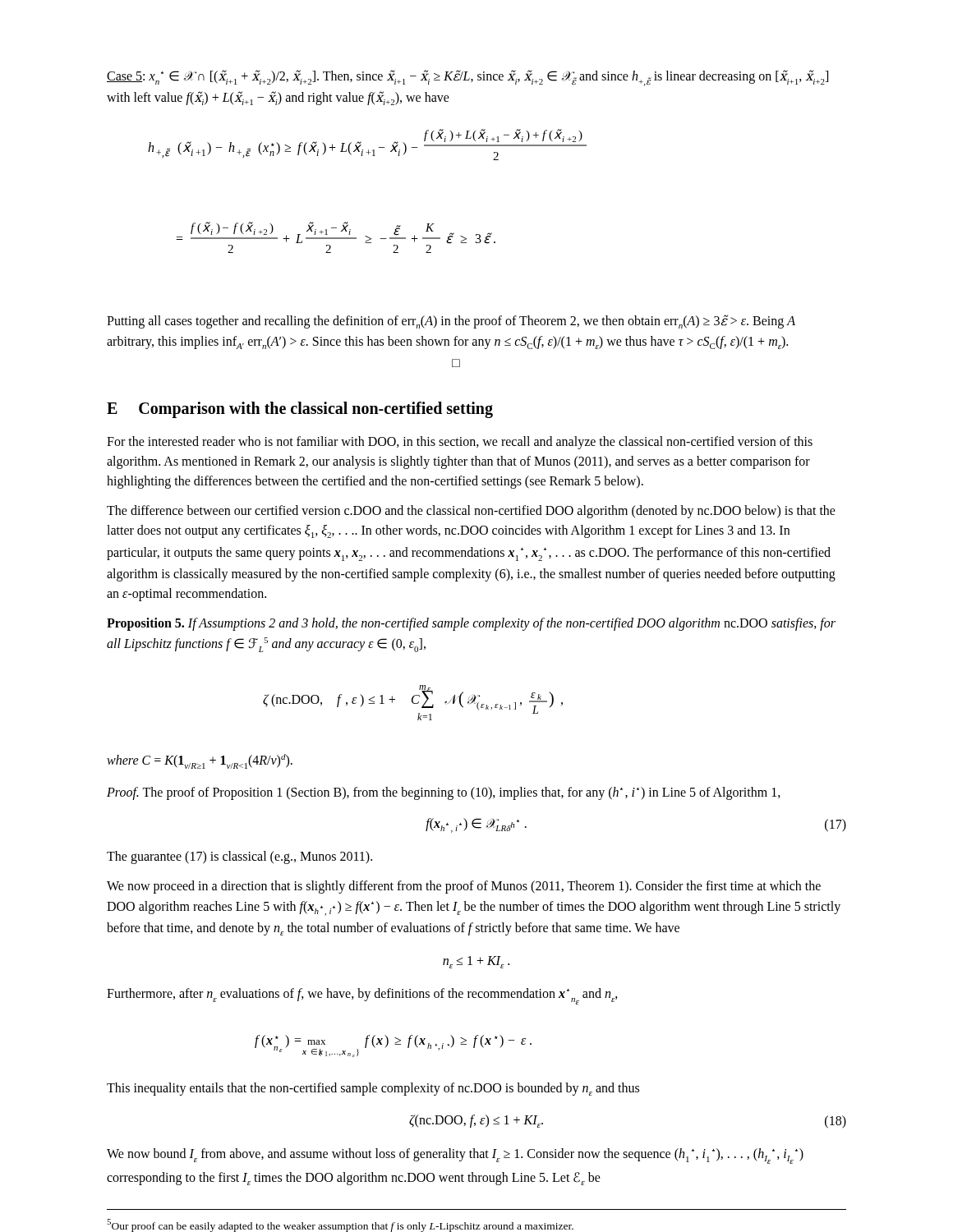Where is the passage that starts "For the interested reader"?
Viewport: 953px width, 1232px height.
point(460,461)
